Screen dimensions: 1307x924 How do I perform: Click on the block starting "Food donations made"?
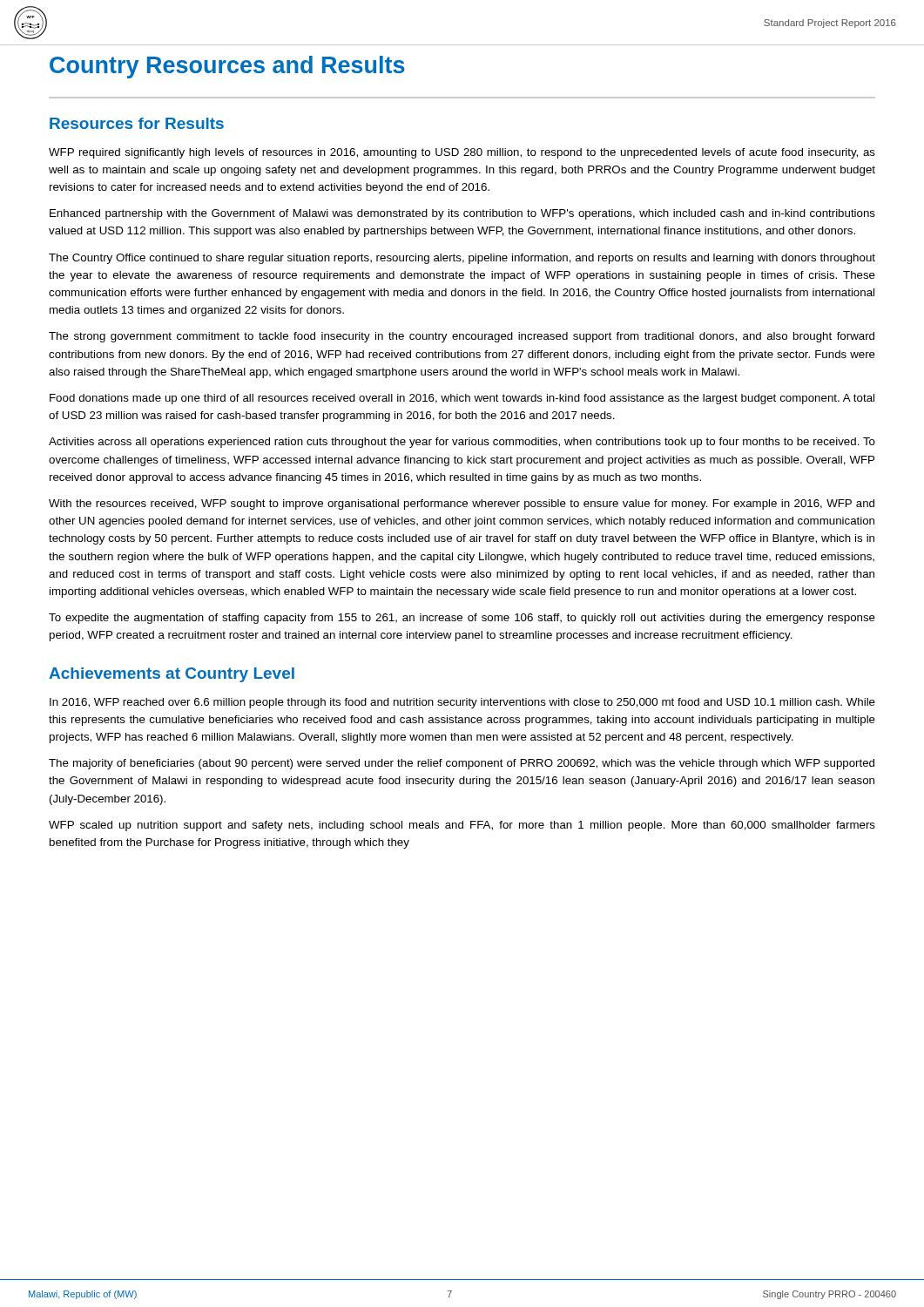click(x=462, y=407)
